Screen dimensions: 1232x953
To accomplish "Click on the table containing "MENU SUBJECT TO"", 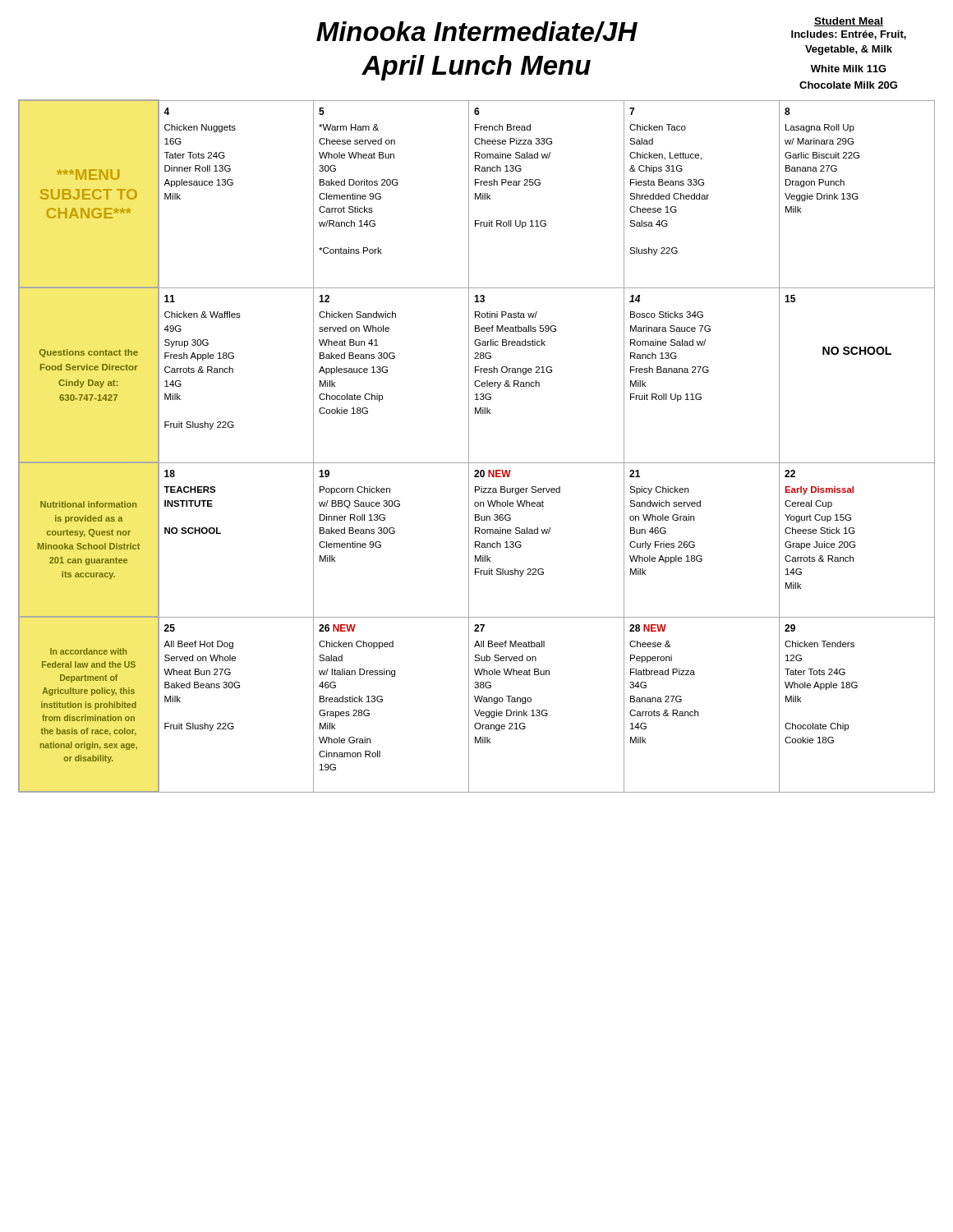I will pos(476,446).
